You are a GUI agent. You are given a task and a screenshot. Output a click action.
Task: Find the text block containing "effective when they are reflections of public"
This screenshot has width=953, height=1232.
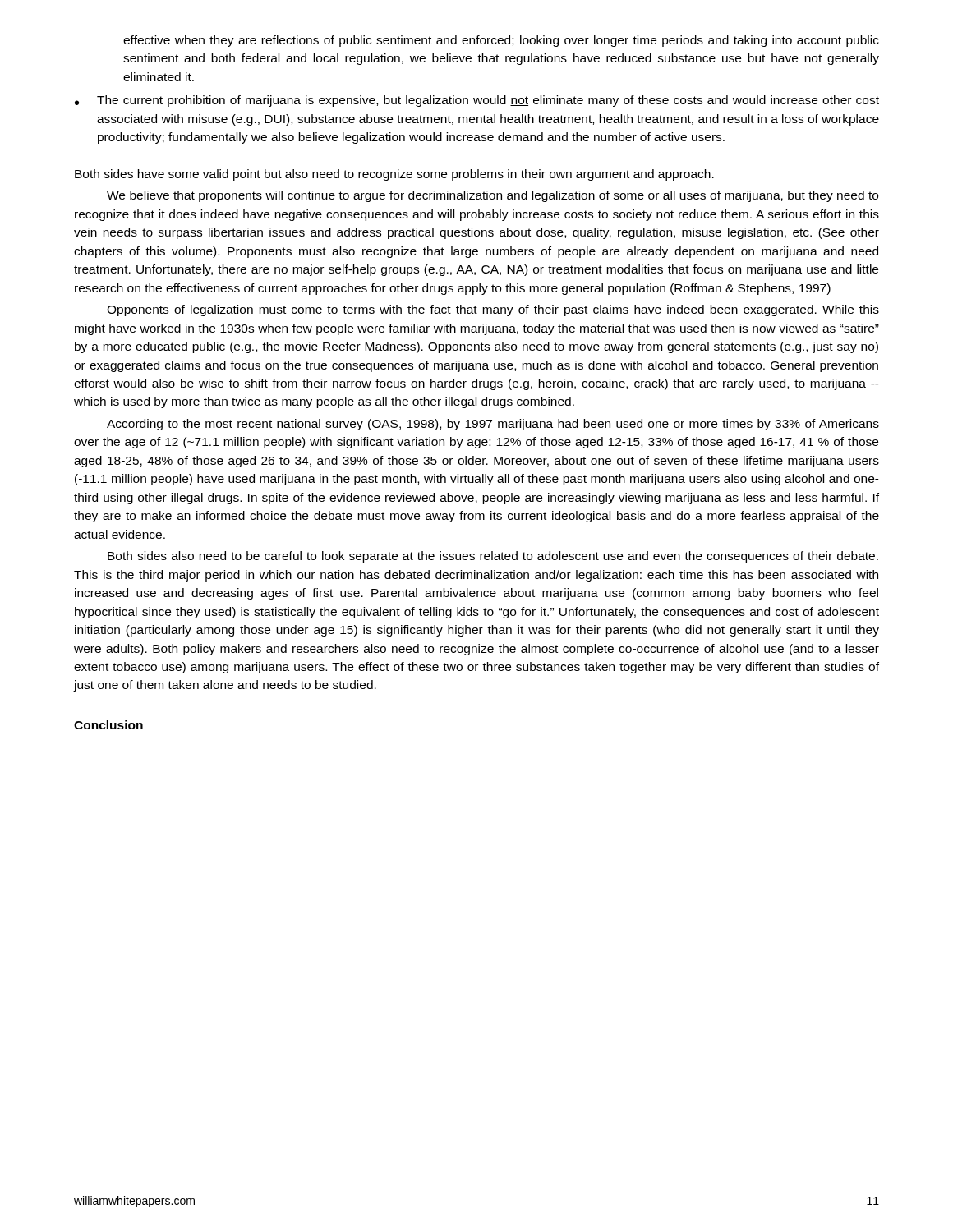(x=501, y=59)
